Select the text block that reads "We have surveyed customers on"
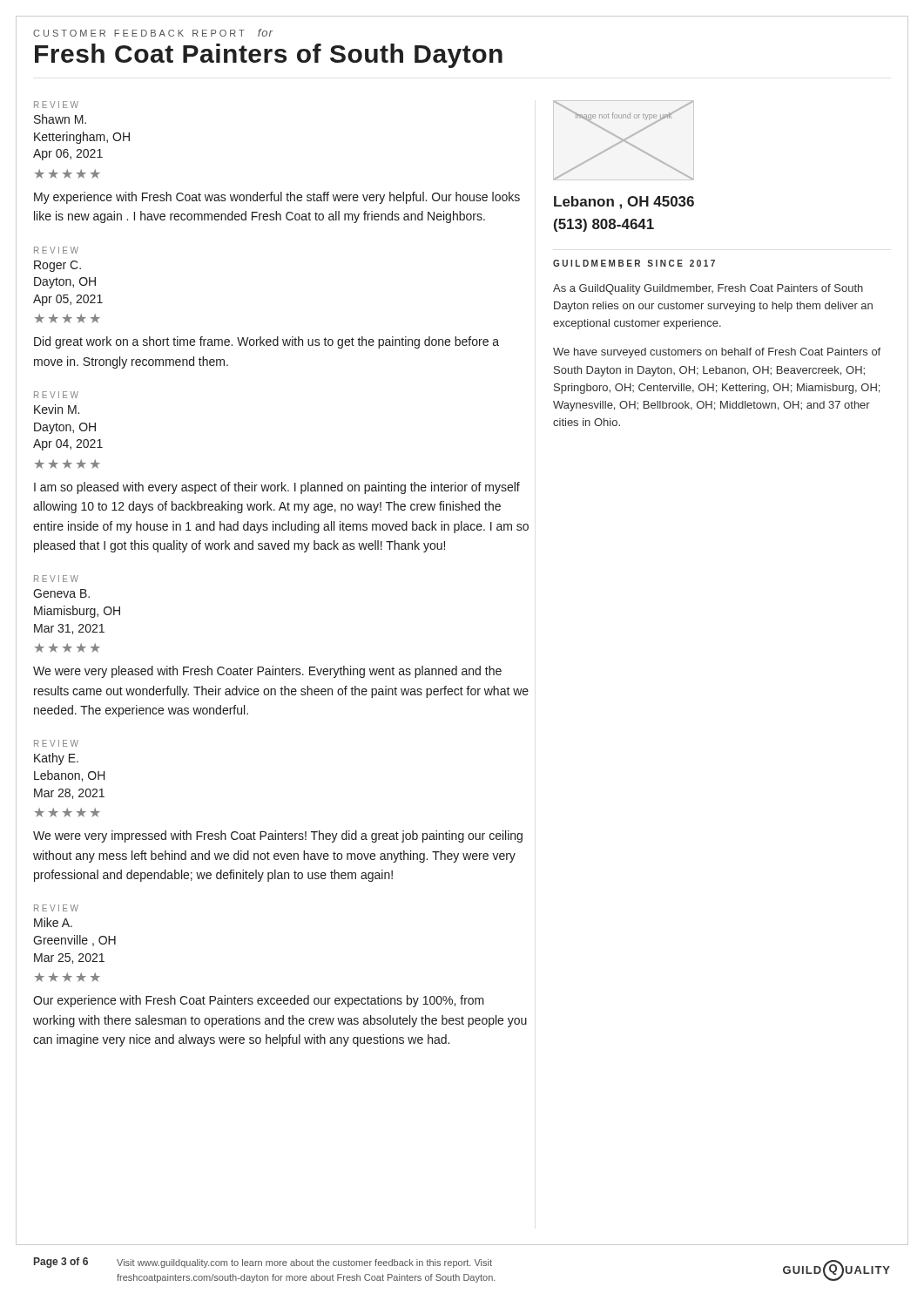Screen dimensions: 1307x924 pyautogui.click(x=722, y=388)
